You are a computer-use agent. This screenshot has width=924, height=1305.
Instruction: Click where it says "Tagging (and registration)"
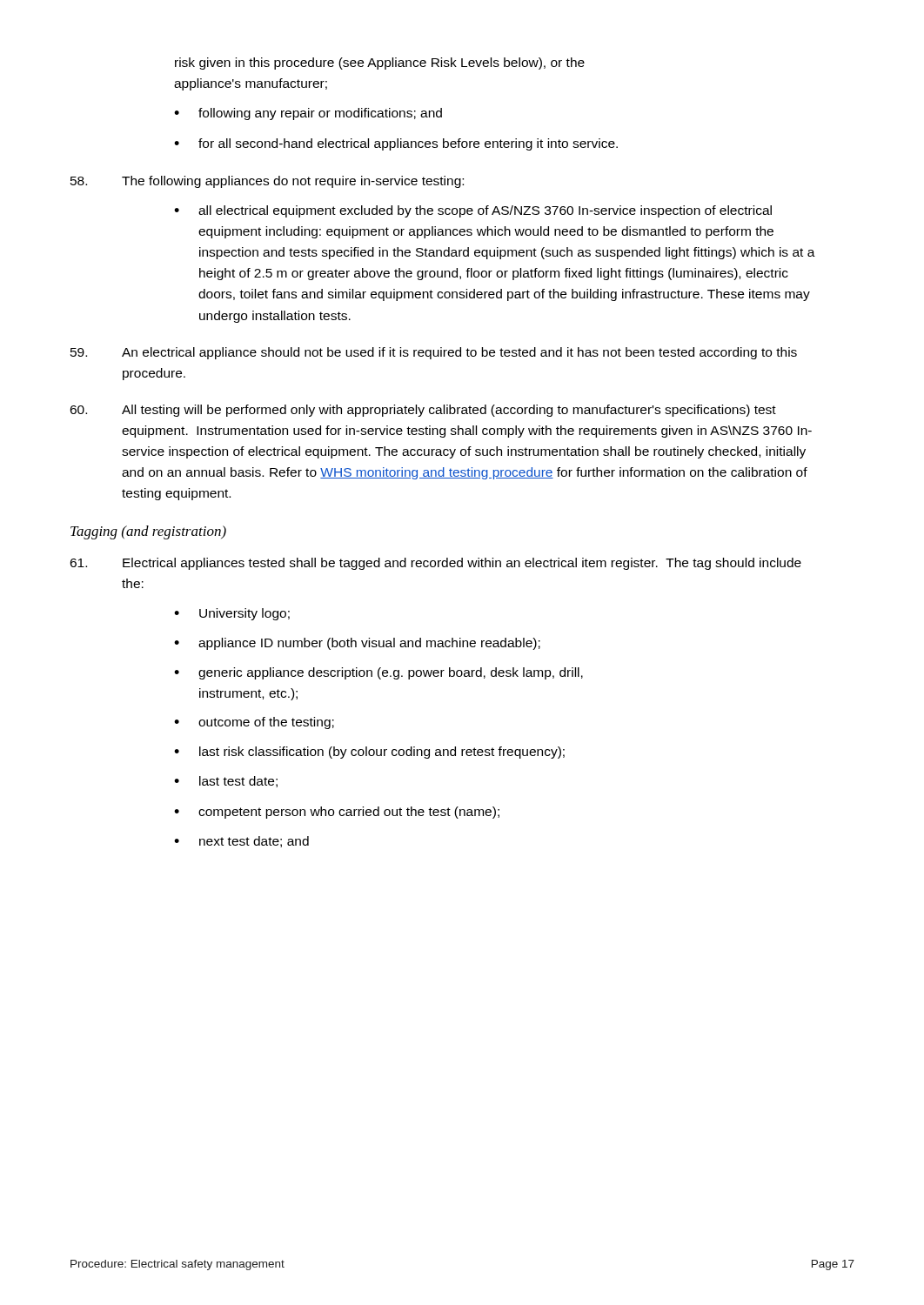[148, 531]
